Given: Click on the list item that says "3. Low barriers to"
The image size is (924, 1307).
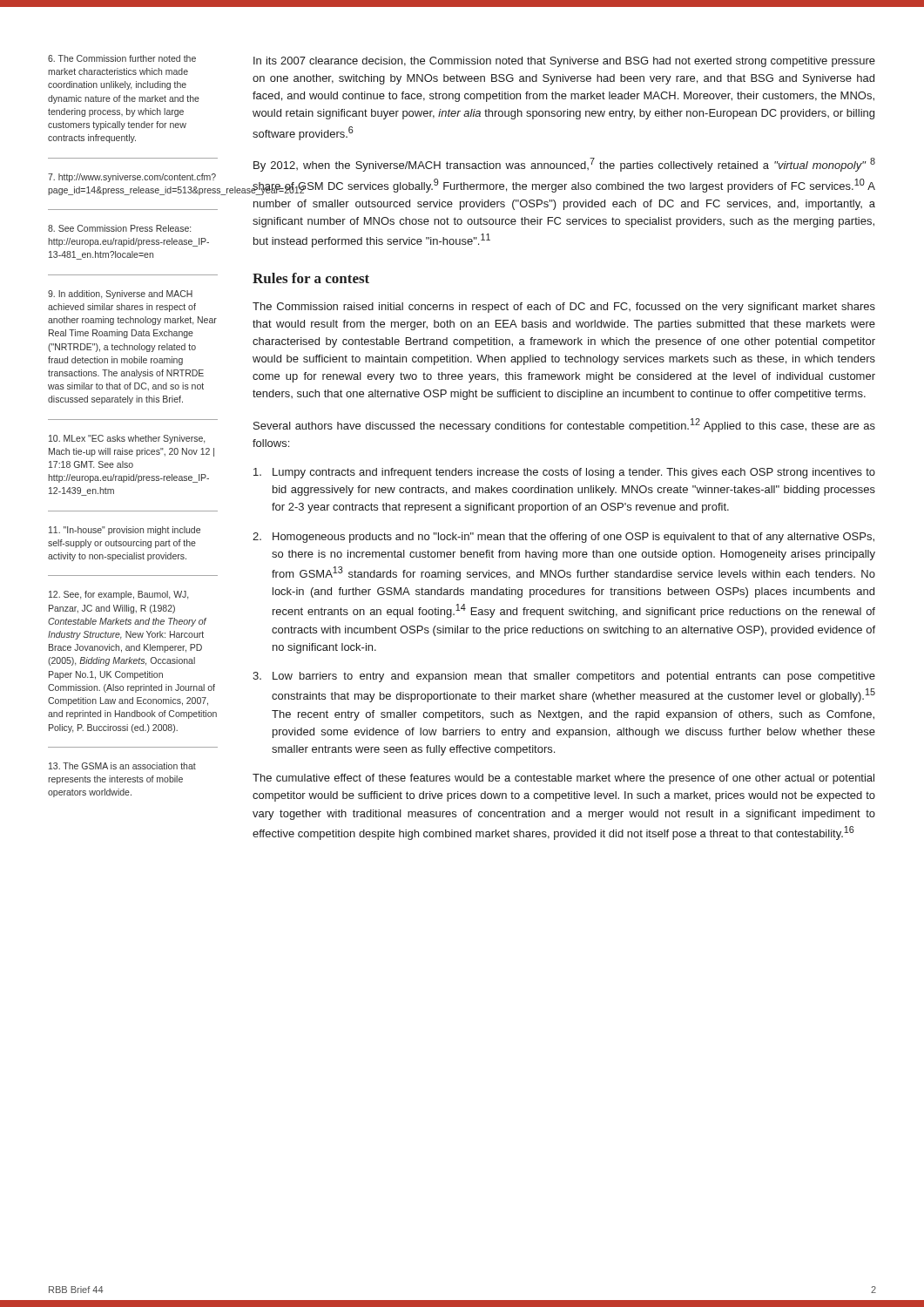Looking at the screenshot, I should tap(564, 713).
